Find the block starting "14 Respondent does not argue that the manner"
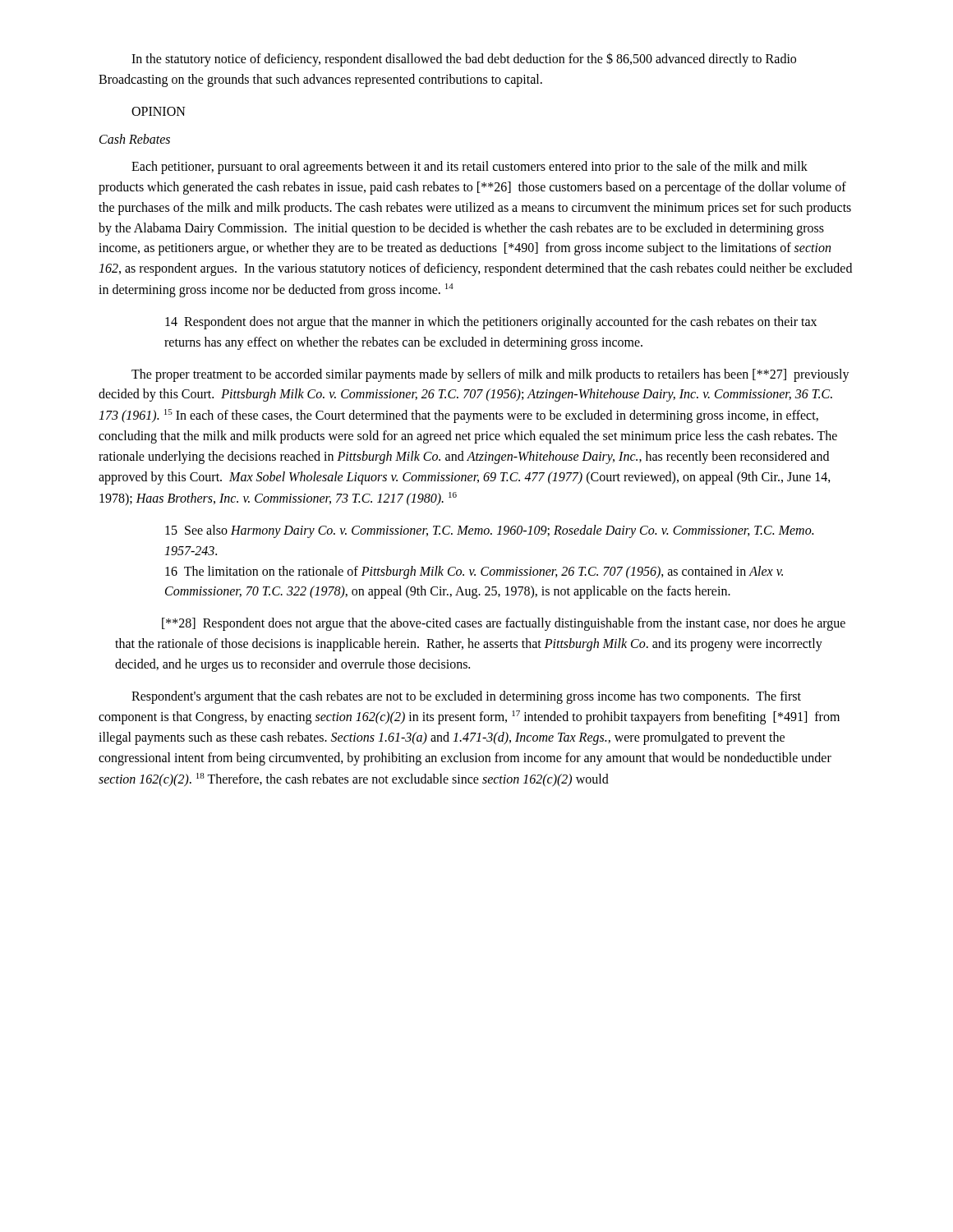 491,332
